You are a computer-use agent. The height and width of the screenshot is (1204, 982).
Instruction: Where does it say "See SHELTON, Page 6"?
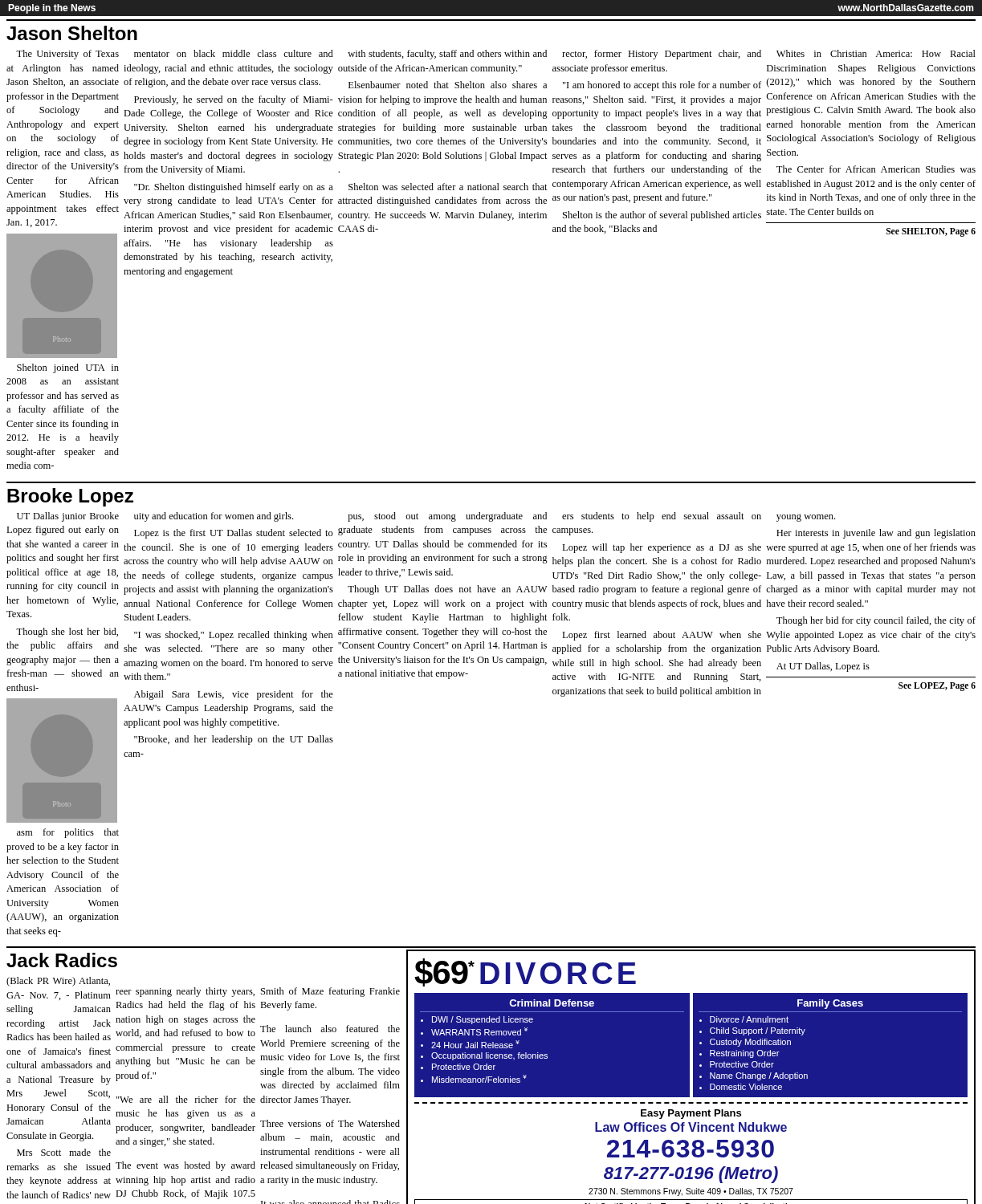(931, 231)
